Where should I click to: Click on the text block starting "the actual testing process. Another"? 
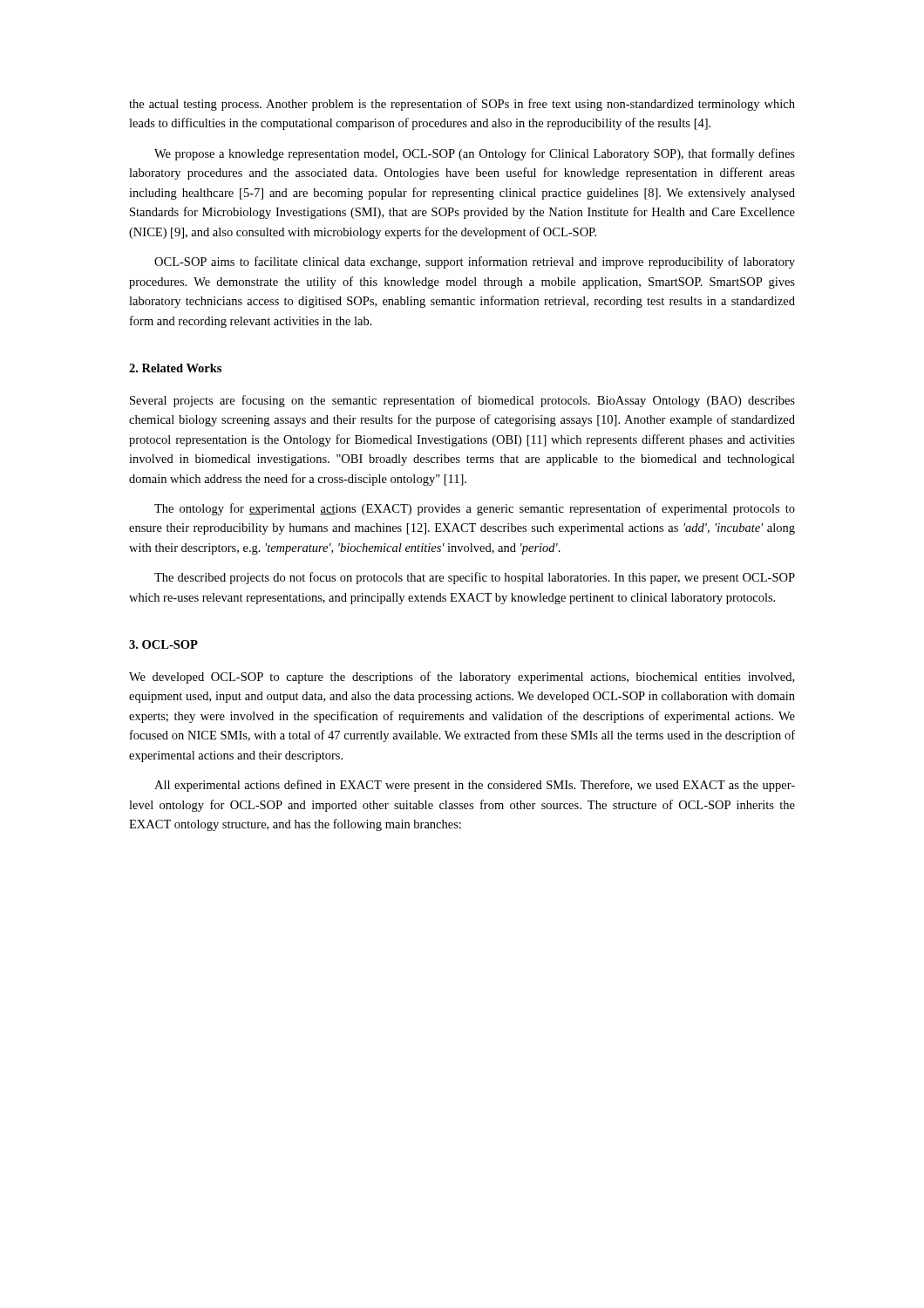coord(462,114)
